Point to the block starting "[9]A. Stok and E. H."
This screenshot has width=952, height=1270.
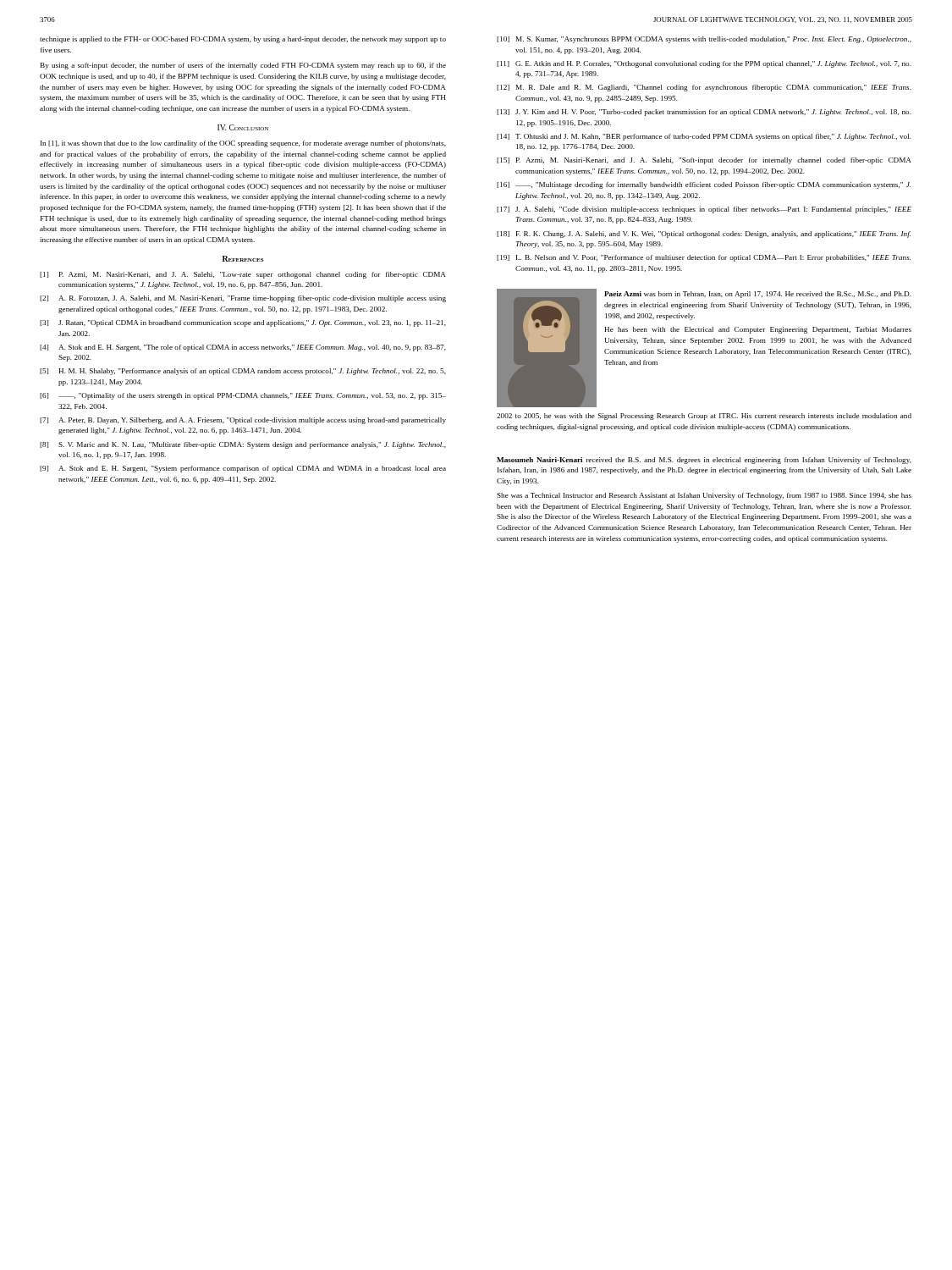click(x=243, y=474)
